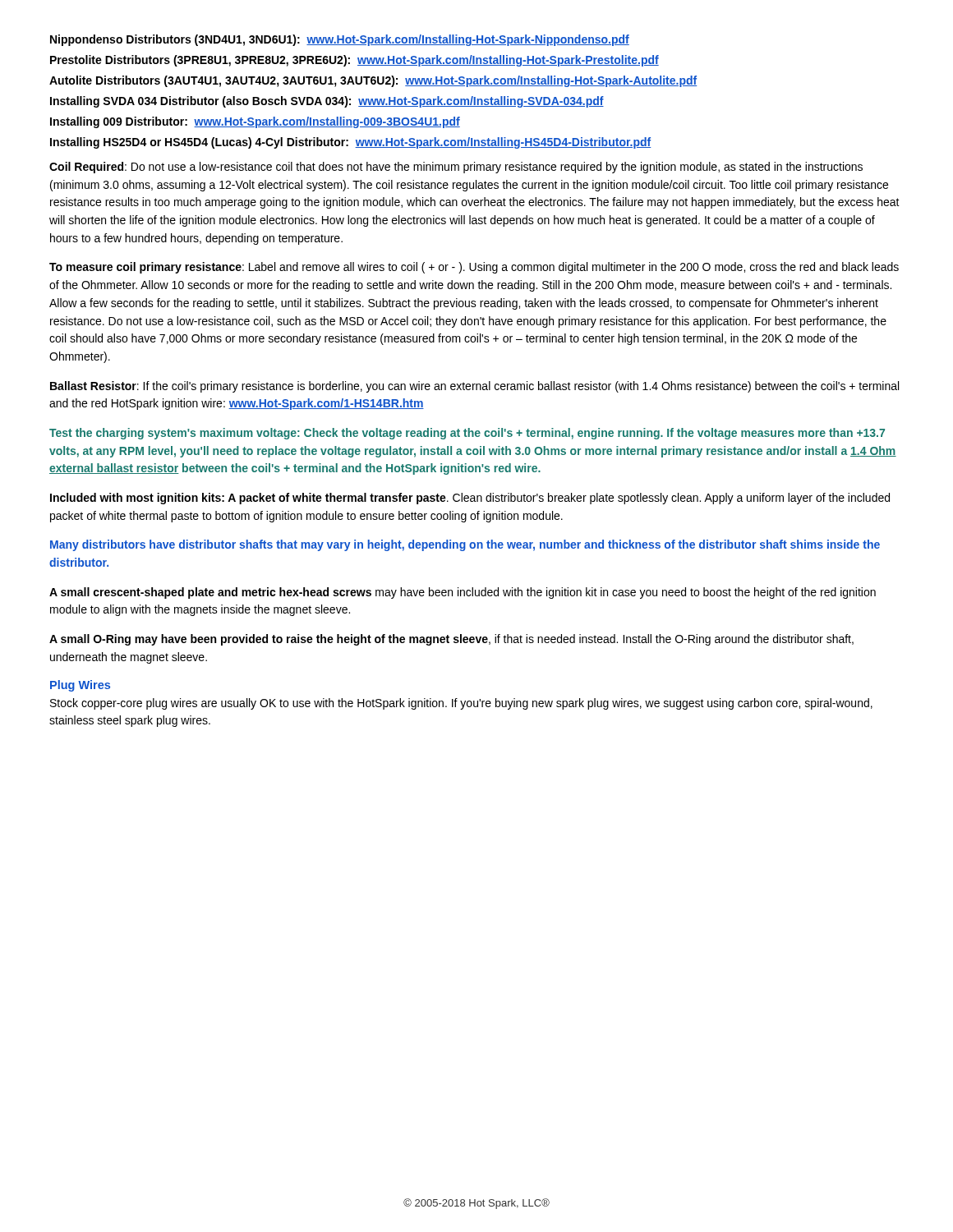
Task: Point to the block beginning "Installing HS25D4 or HS45D4 (Lucas) 4-Cyl"
Action: (350, 142)
